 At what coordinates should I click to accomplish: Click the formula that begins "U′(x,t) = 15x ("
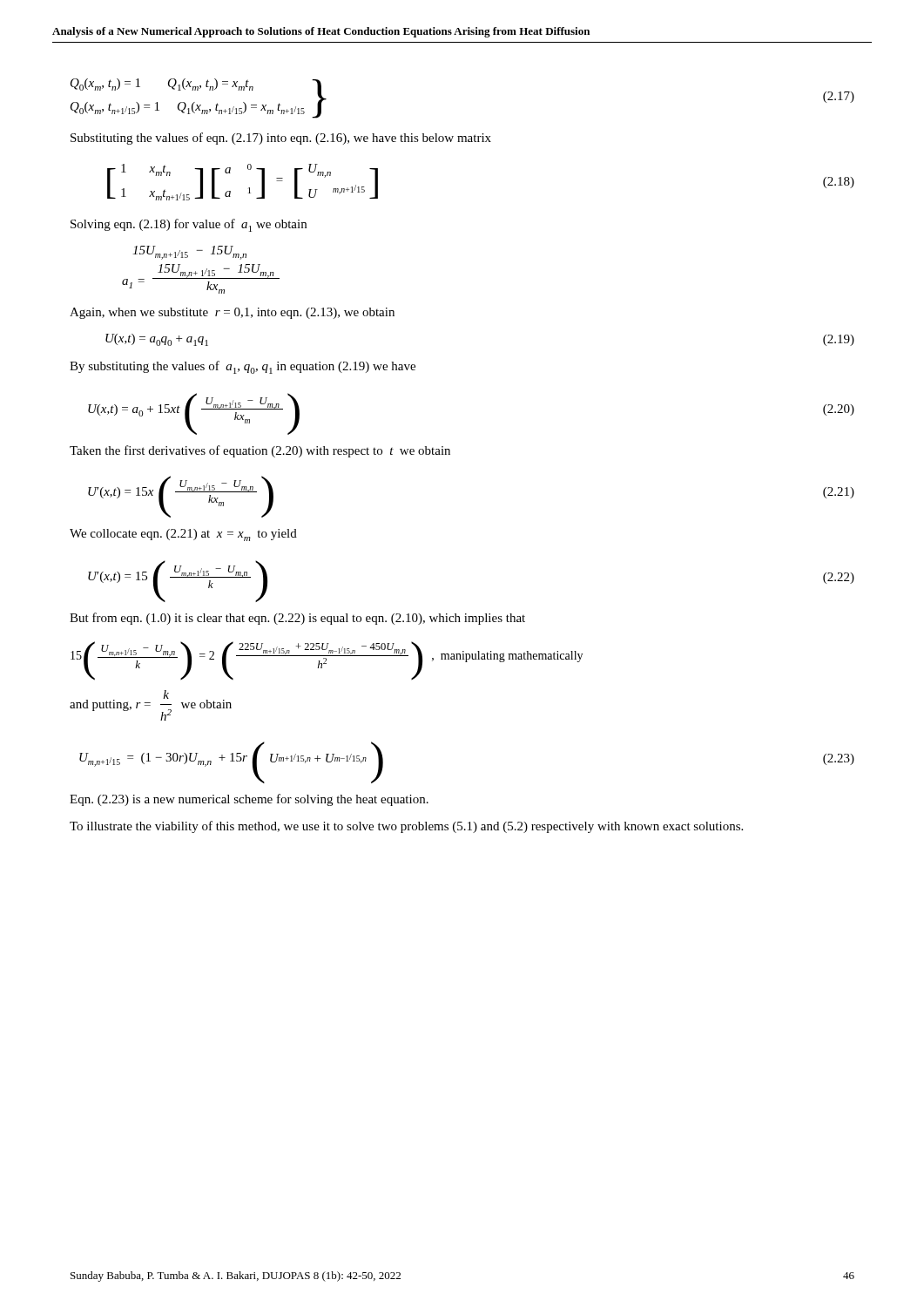[x=163, y=495]
